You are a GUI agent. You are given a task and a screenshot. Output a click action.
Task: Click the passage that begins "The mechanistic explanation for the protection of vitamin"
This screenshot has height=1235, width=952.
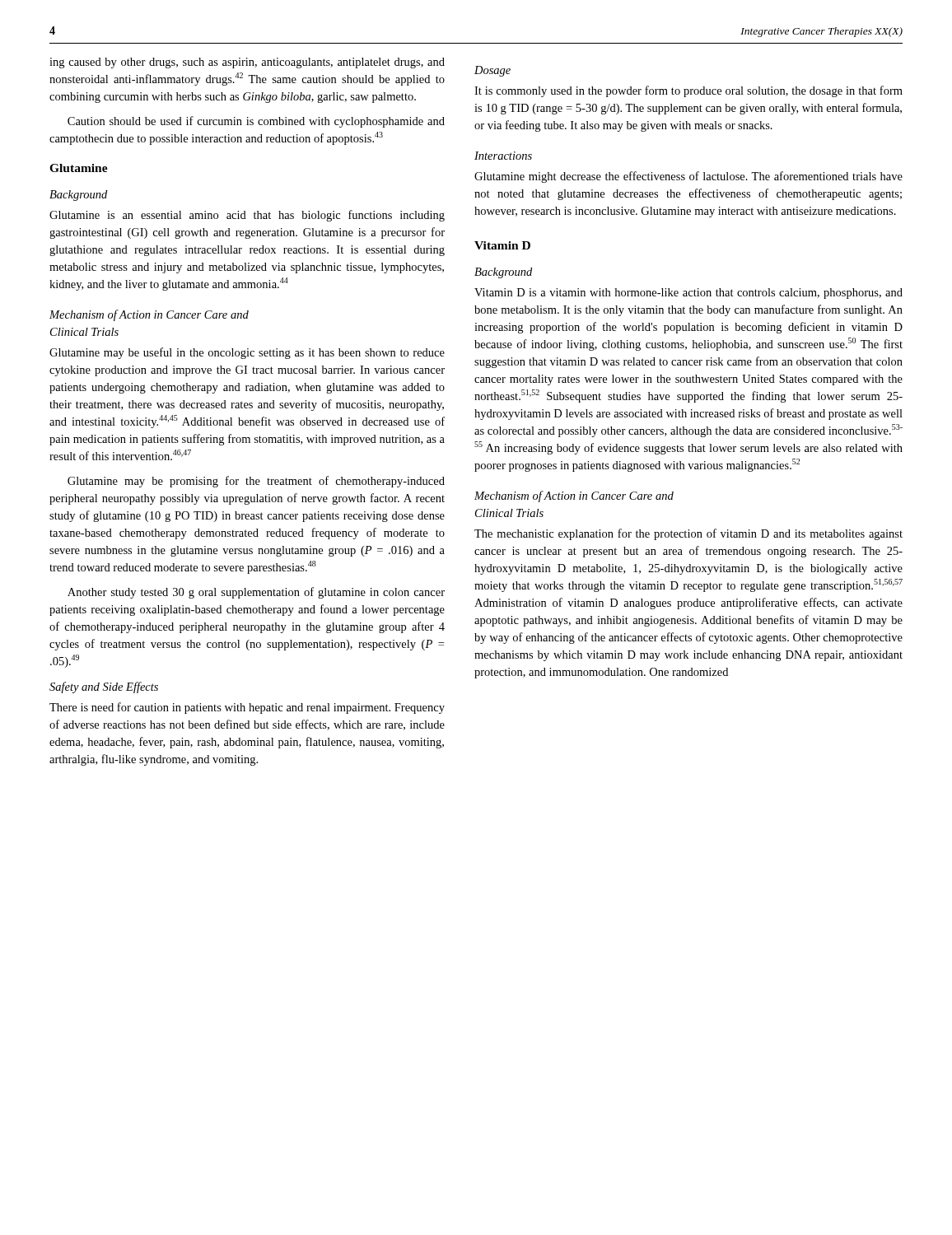(x=688, y=603)
